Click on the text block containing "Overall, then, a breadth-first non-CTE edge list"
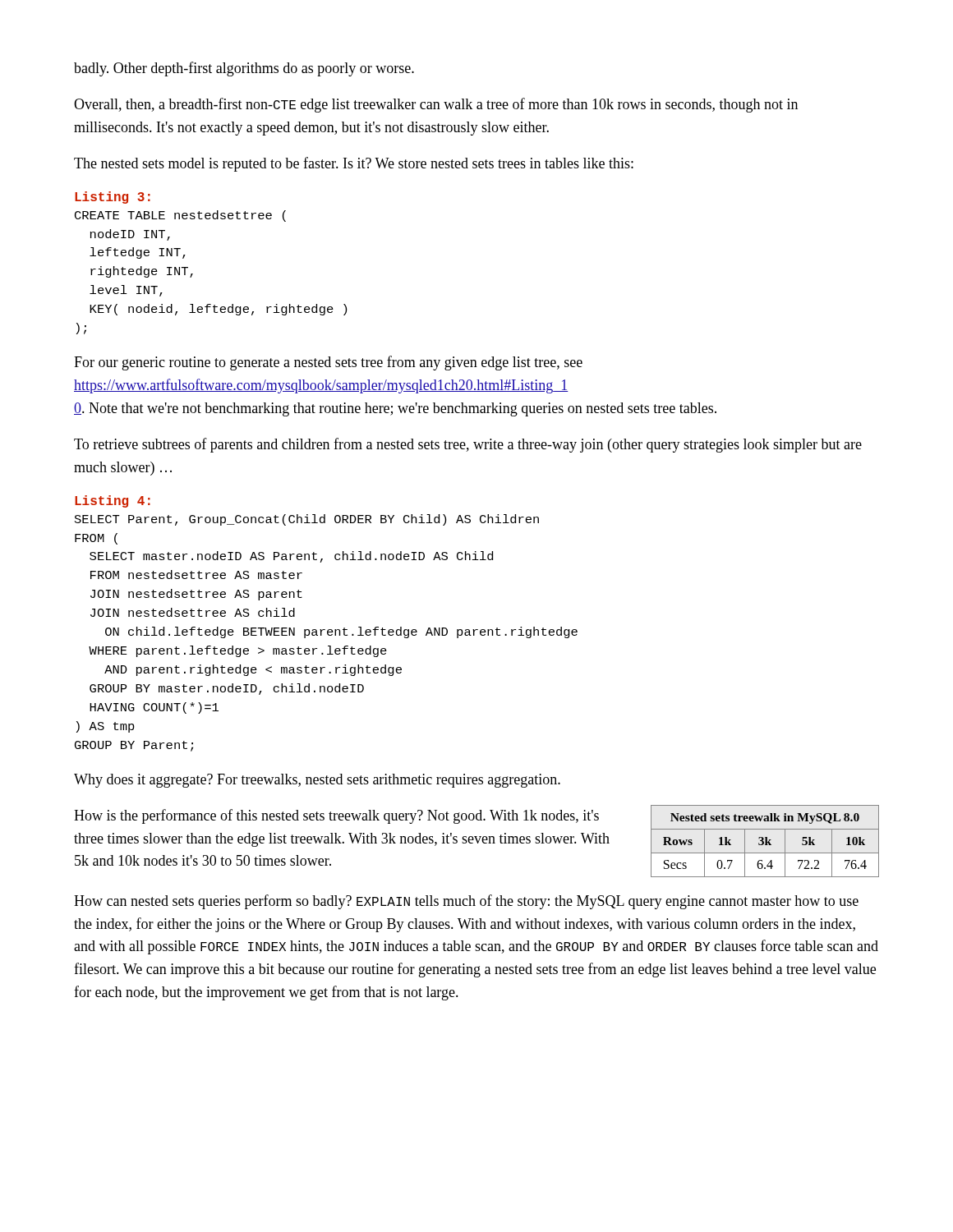This screenshot has width=953, height=1232. pyautogui.click(x=436, y=116)
